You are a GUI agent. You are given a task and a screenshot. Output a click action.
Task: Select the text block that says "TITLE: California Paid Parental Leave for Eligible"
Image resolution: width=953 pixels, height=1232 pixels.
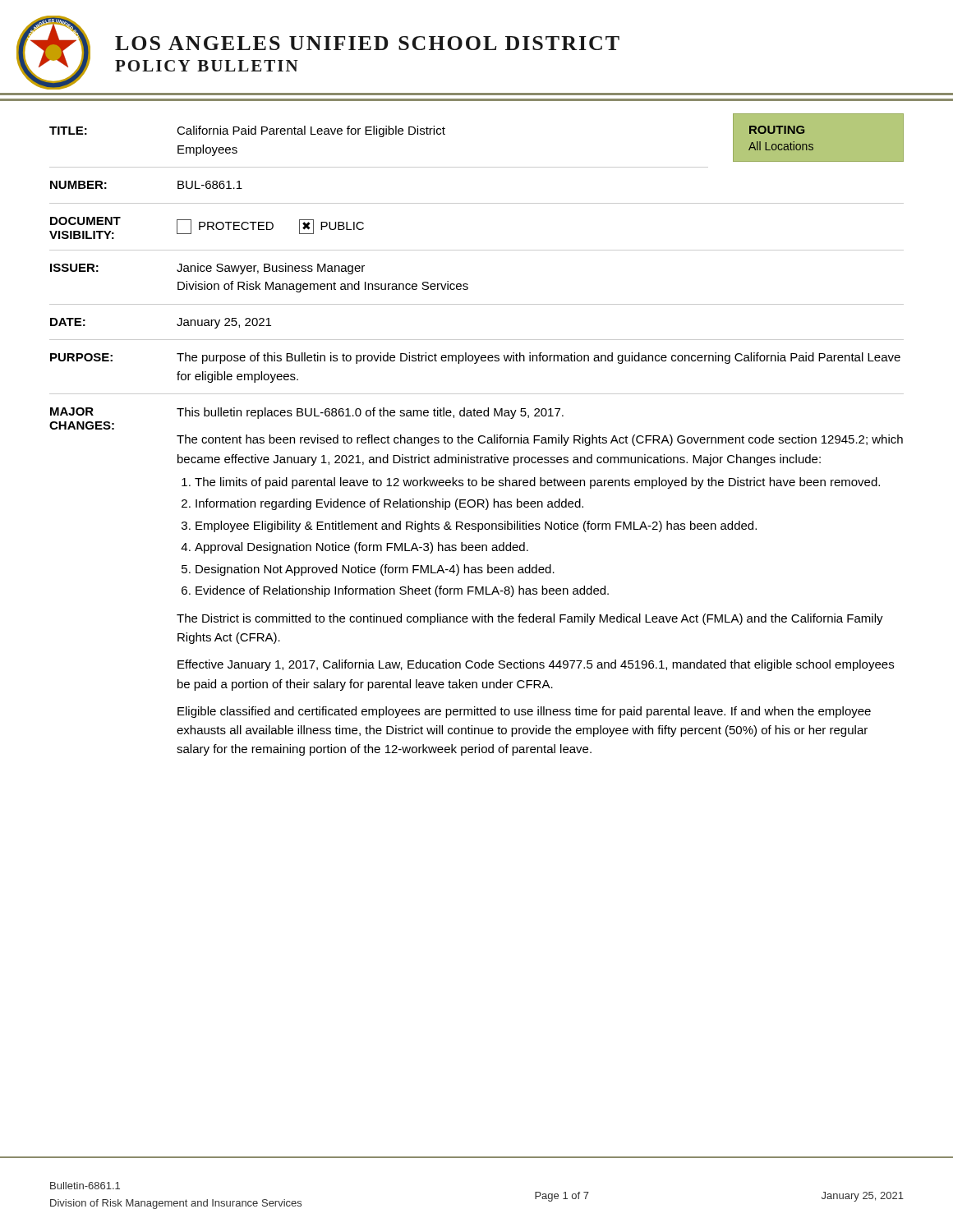click(x=379, y=140)
